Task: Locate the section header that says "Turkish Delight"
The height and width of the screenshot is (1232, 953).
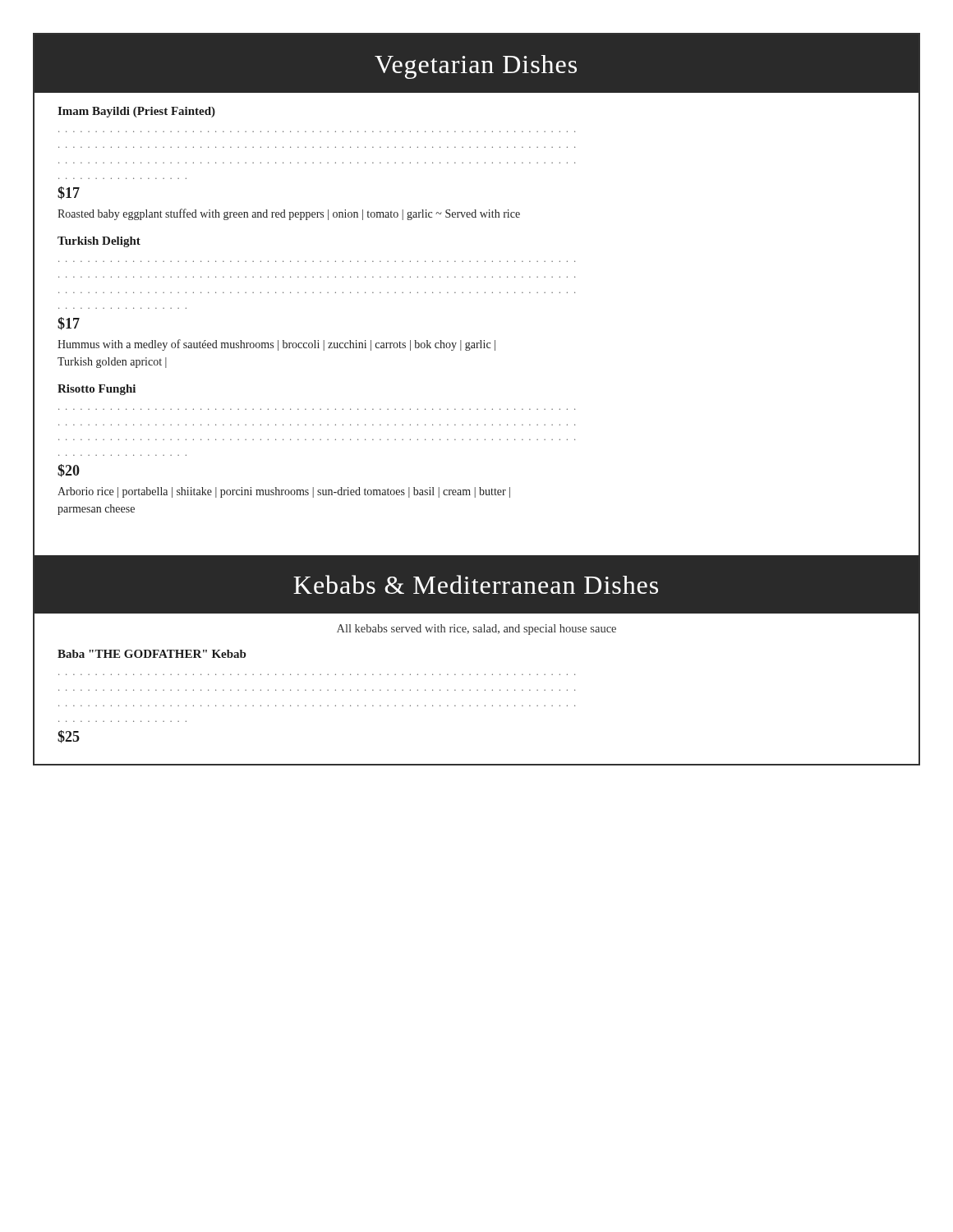Action: pyautogui.click(x=99, y=241)
